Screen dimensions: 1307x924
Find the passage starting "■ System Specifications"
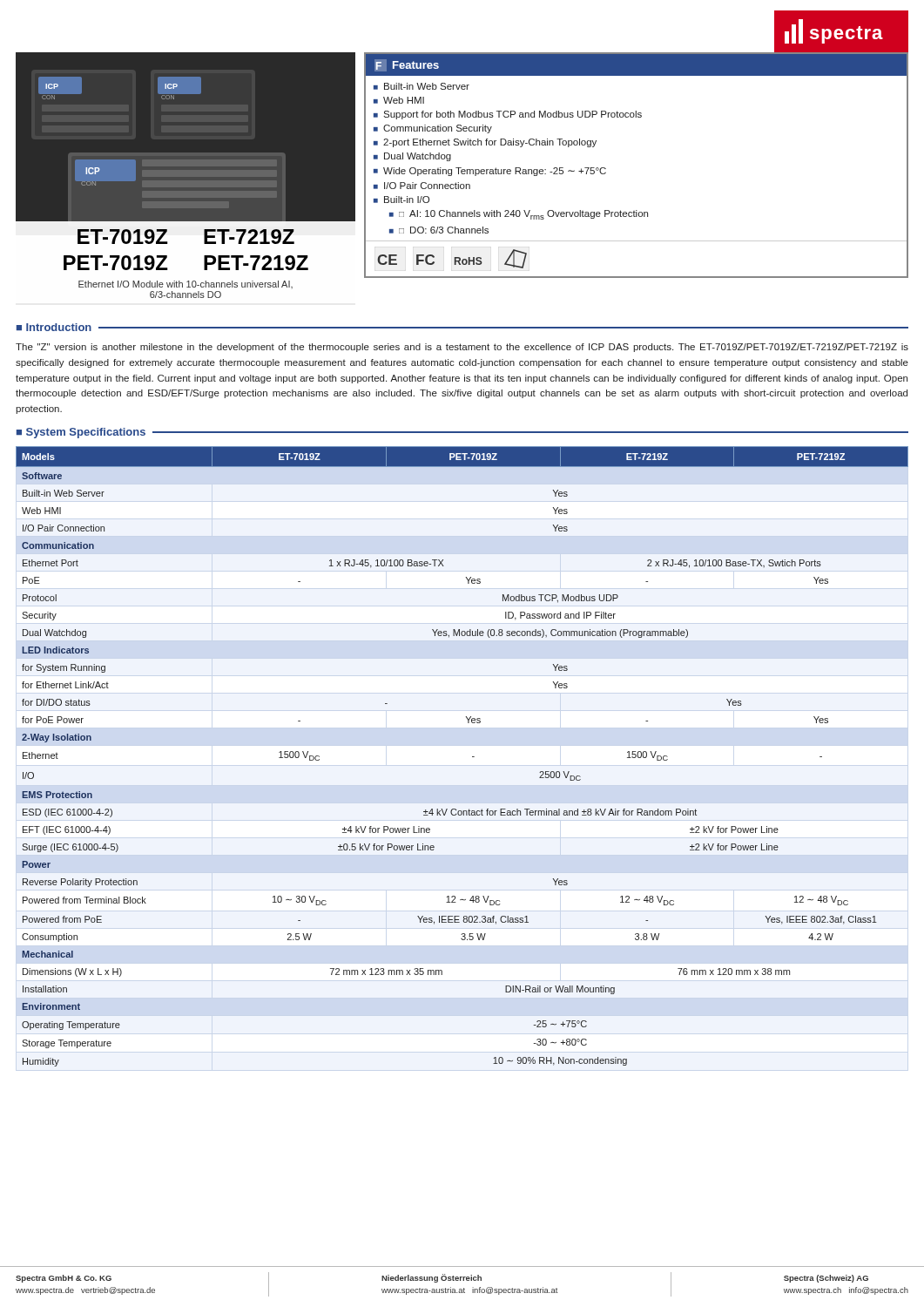pos(462,432)
